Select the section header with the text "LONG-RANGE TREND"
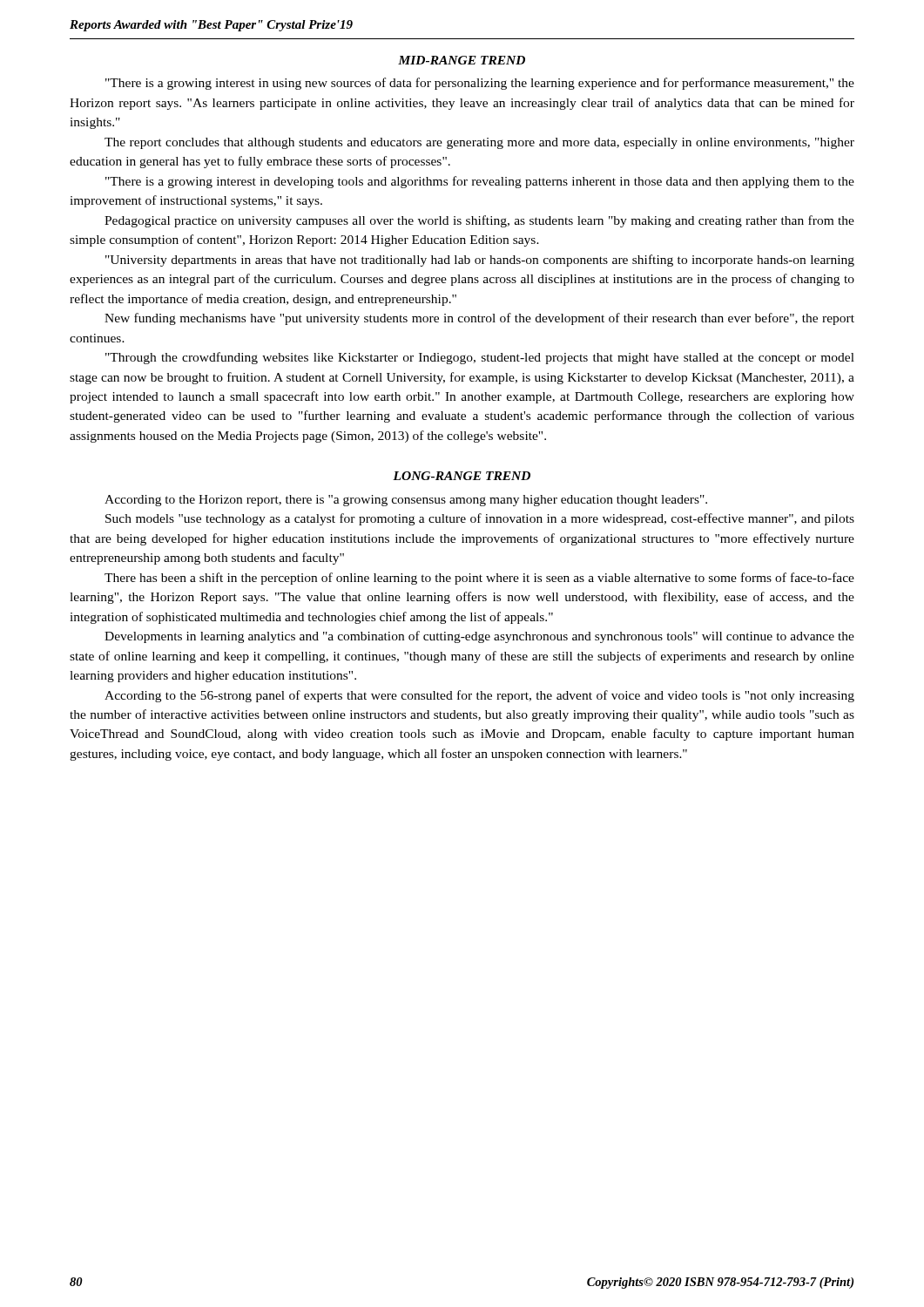The height and width of the screenshot is (1307, 924). [462, 476]
